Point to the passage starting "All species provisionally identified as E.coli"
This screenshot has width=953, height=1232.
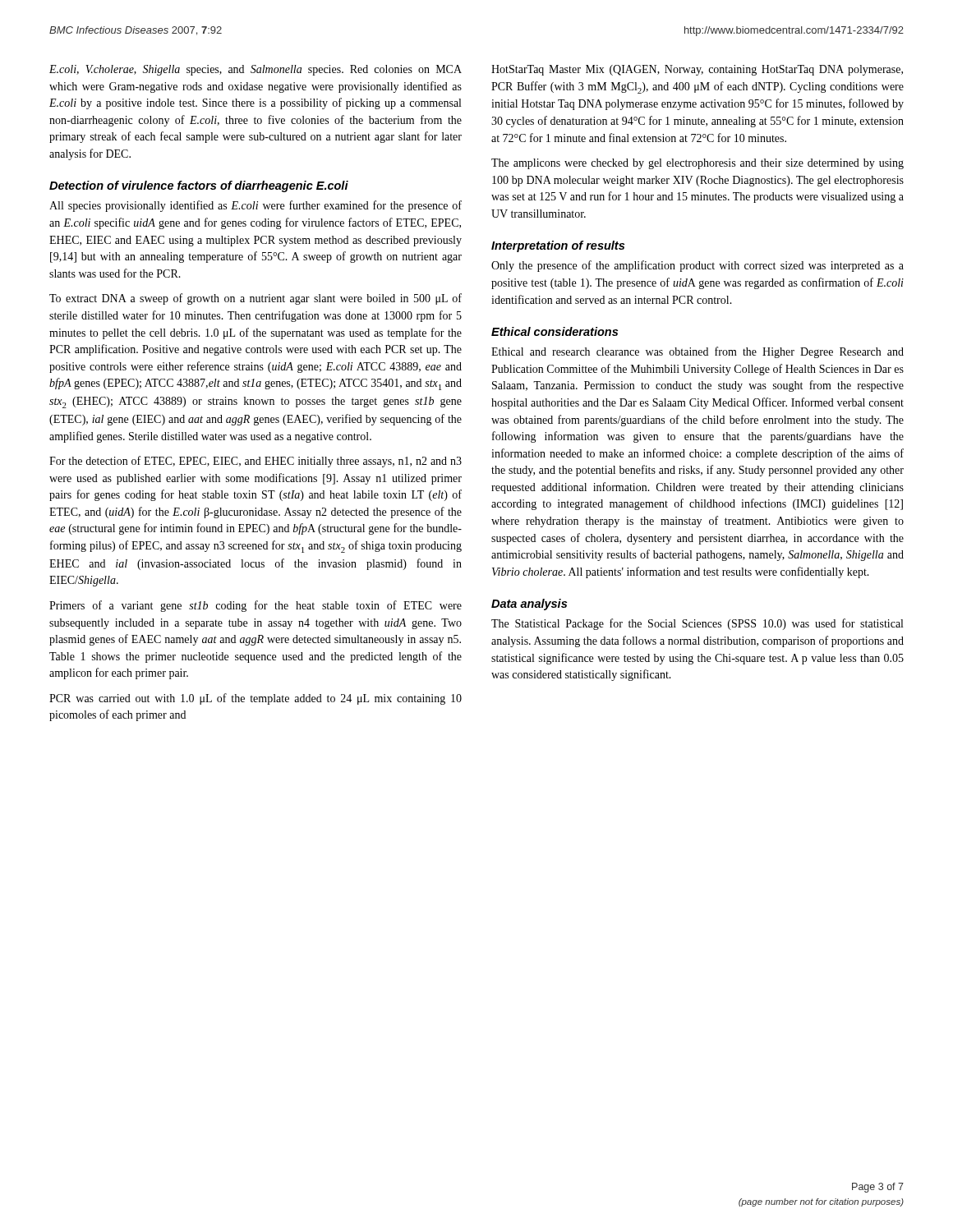[255, 240]
